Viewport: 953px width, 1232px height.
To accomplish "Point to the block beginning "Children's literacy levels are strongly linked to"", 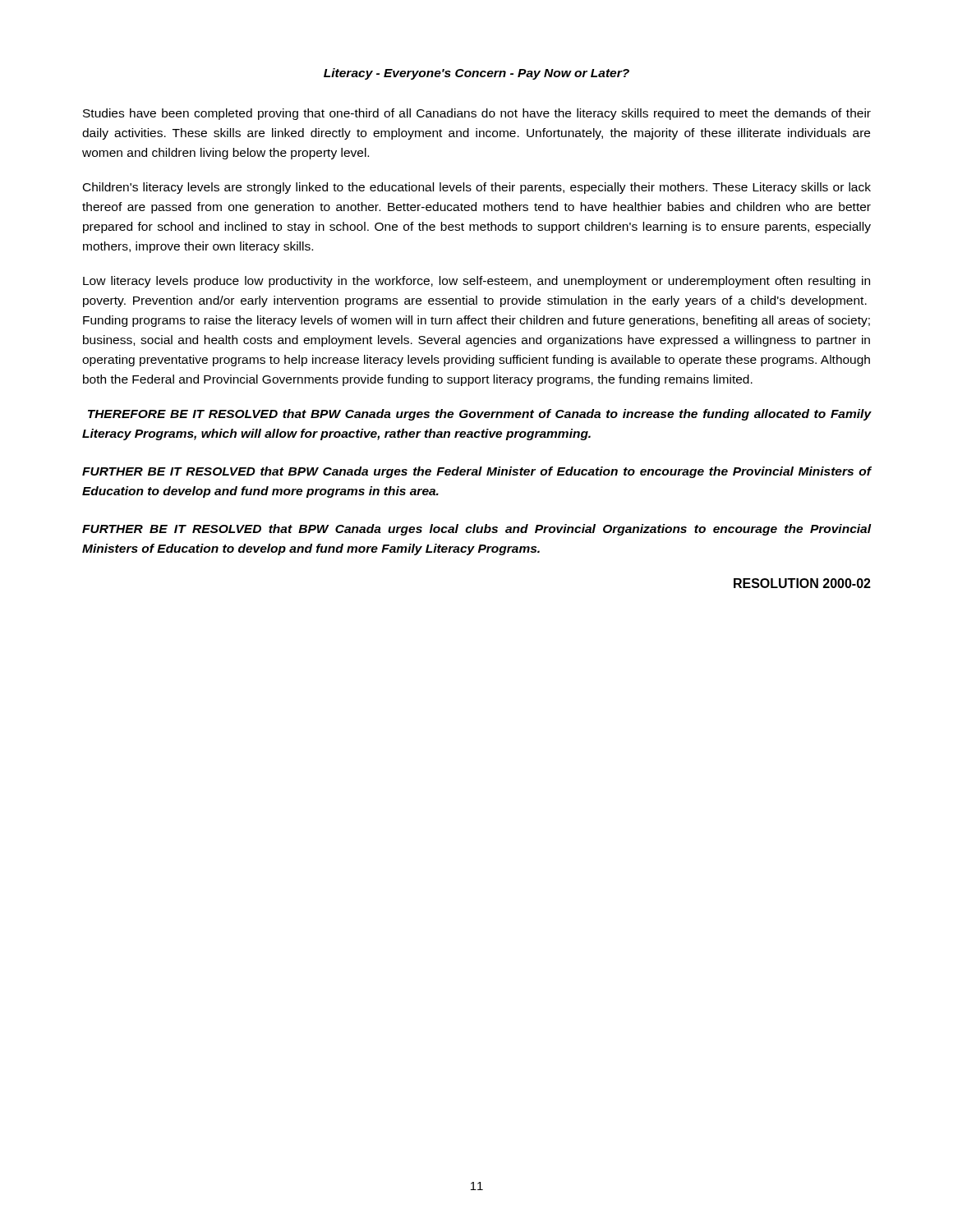I will coord(476,216).
